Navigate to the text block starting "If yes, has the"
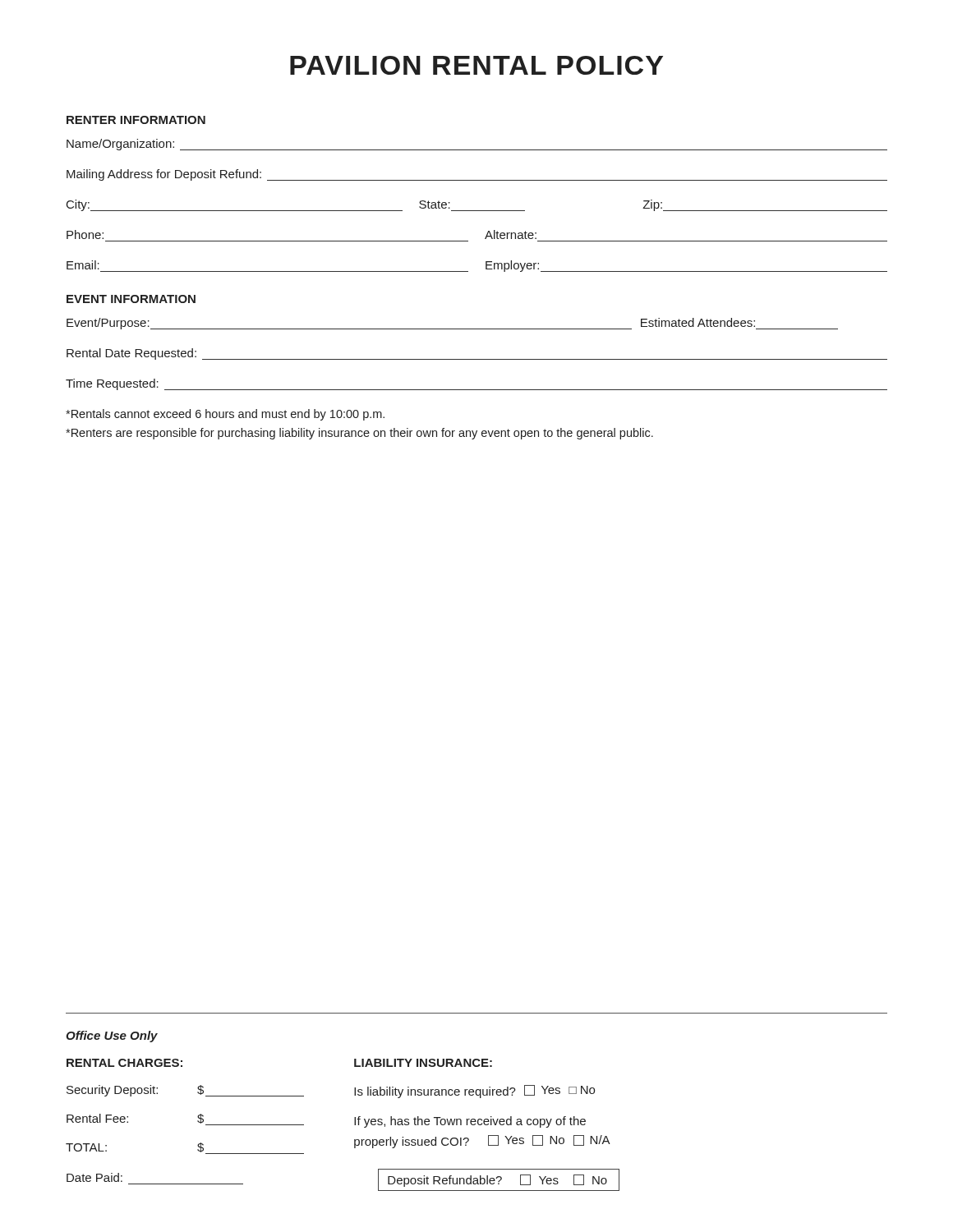 [x=482, y=1132]
